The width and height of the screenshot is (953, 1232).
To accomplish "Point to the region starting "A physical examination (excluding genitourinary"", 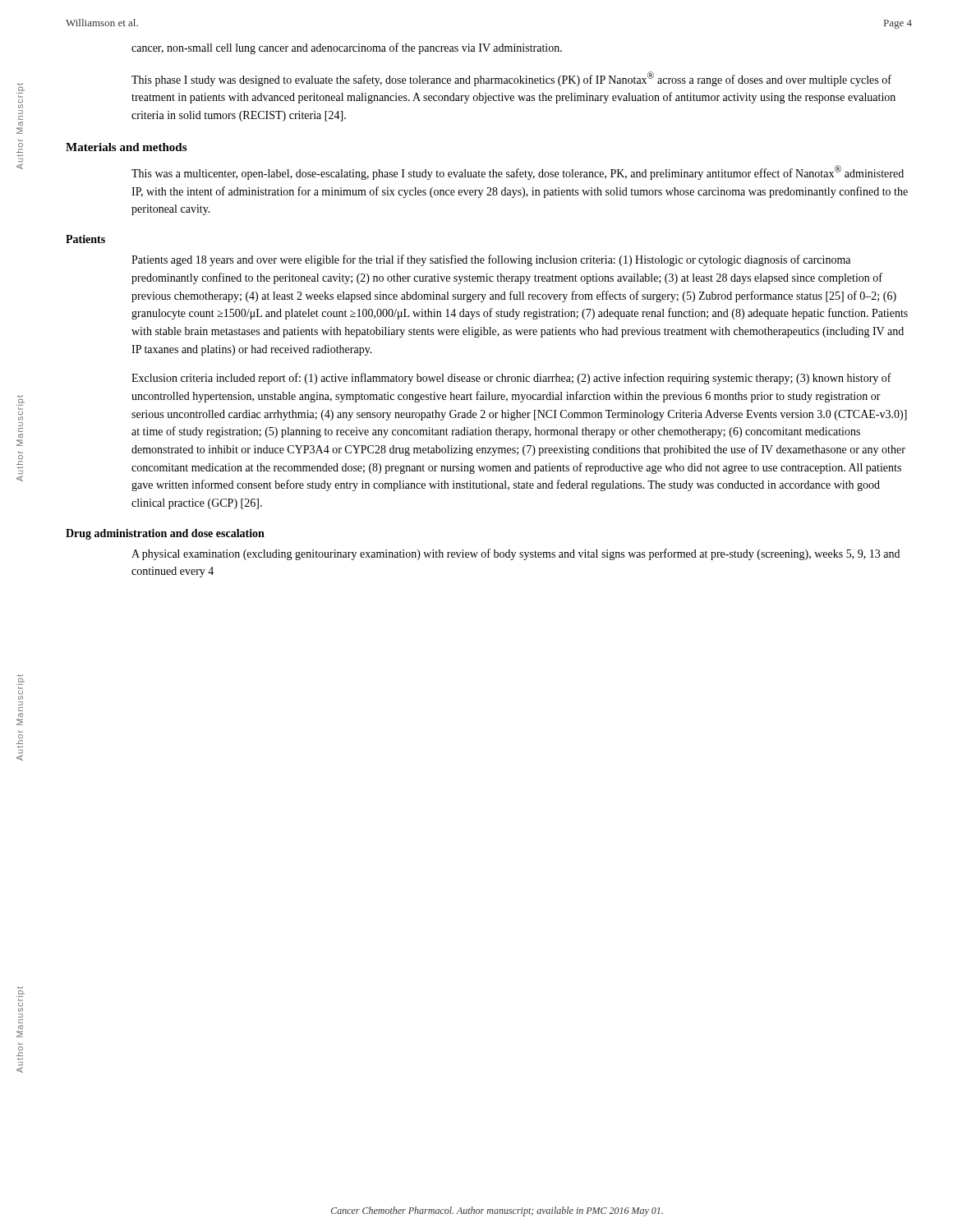I will click(516, 563).
